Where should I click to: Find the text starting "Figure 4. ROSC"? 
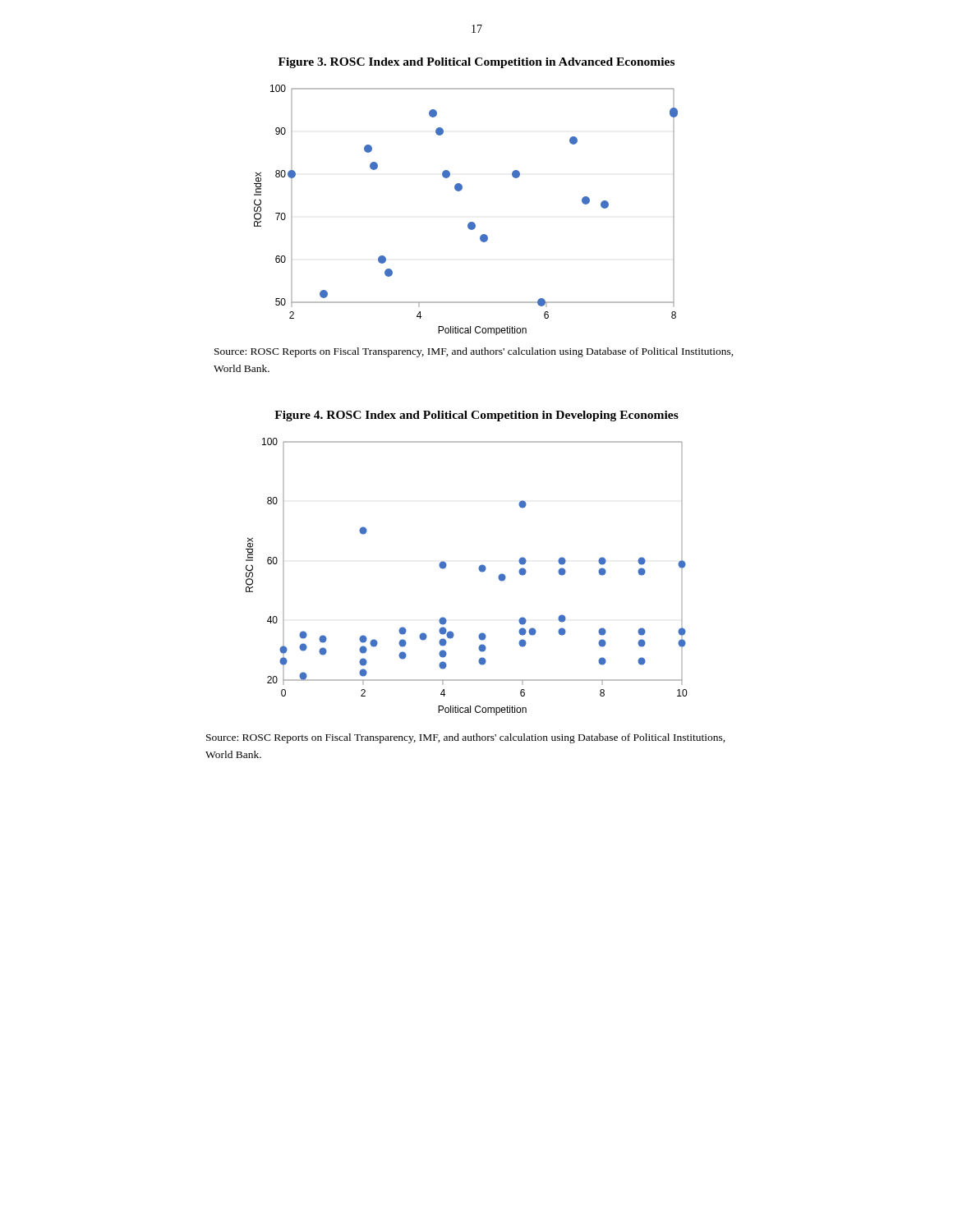(476, 414)
